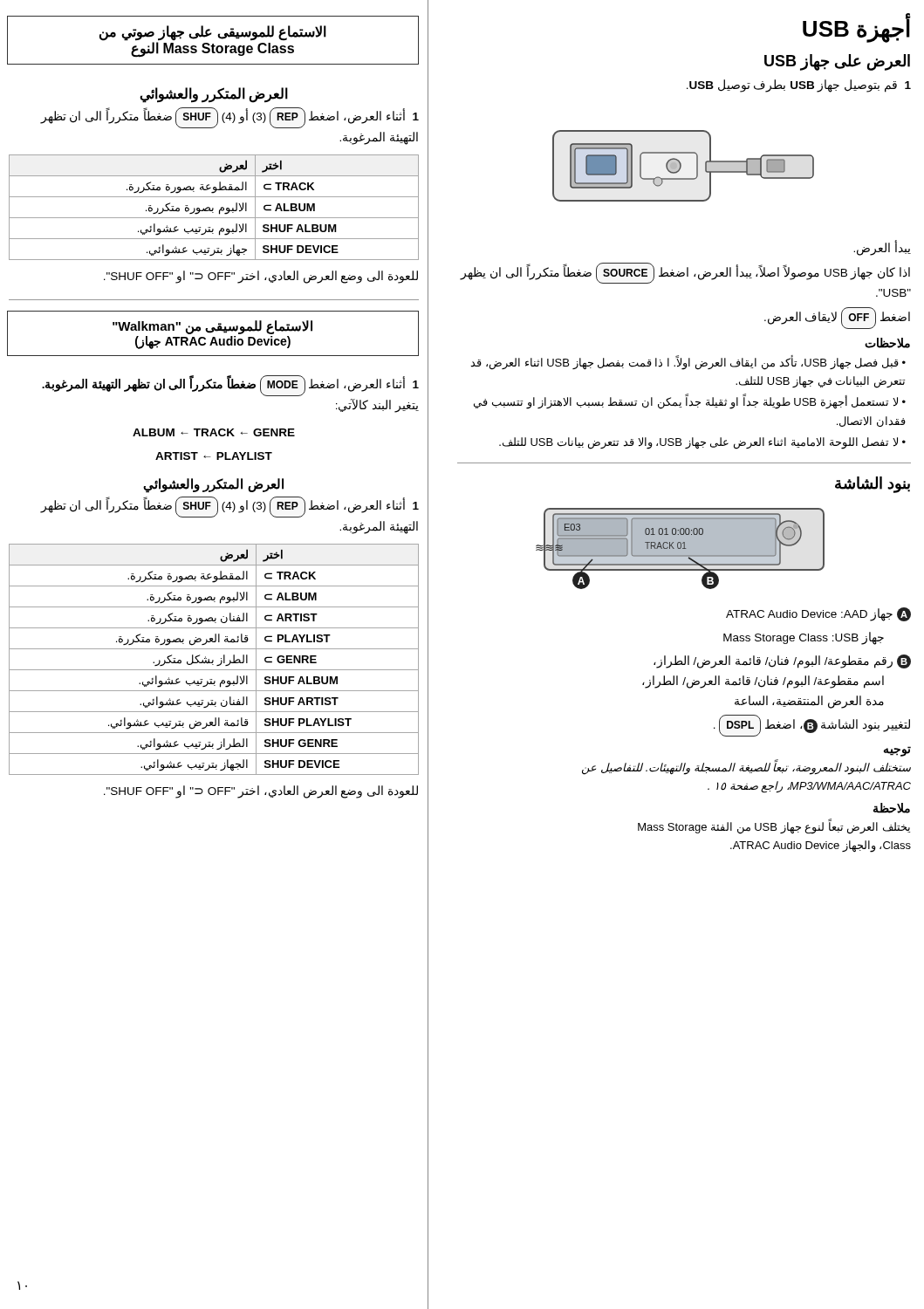
Task: Point to the element starting "العرض على جهاز USB"
Action: tap(837, 61)
